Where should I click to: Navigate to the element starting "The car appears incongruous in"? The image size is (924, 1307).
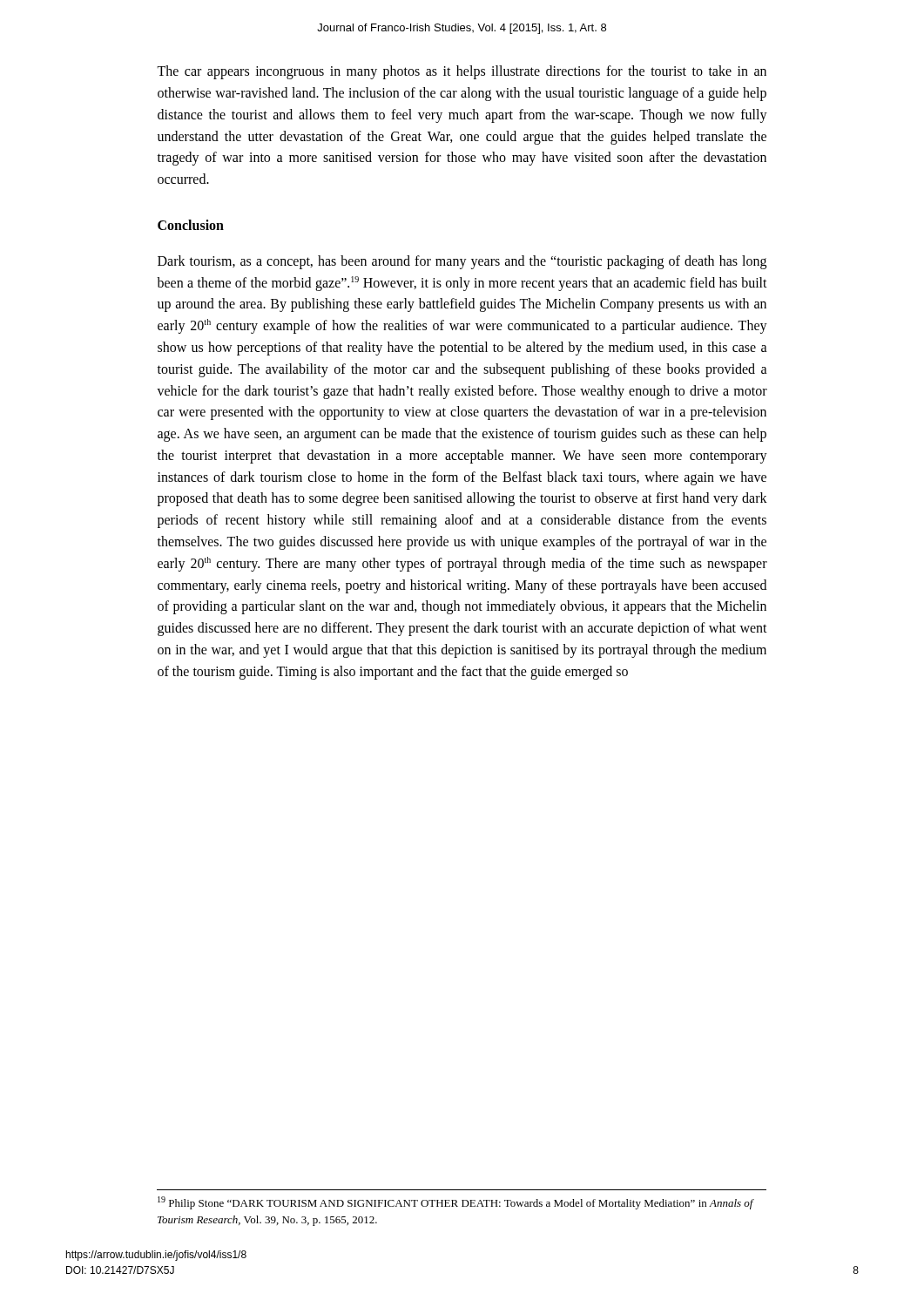[462, 125]
